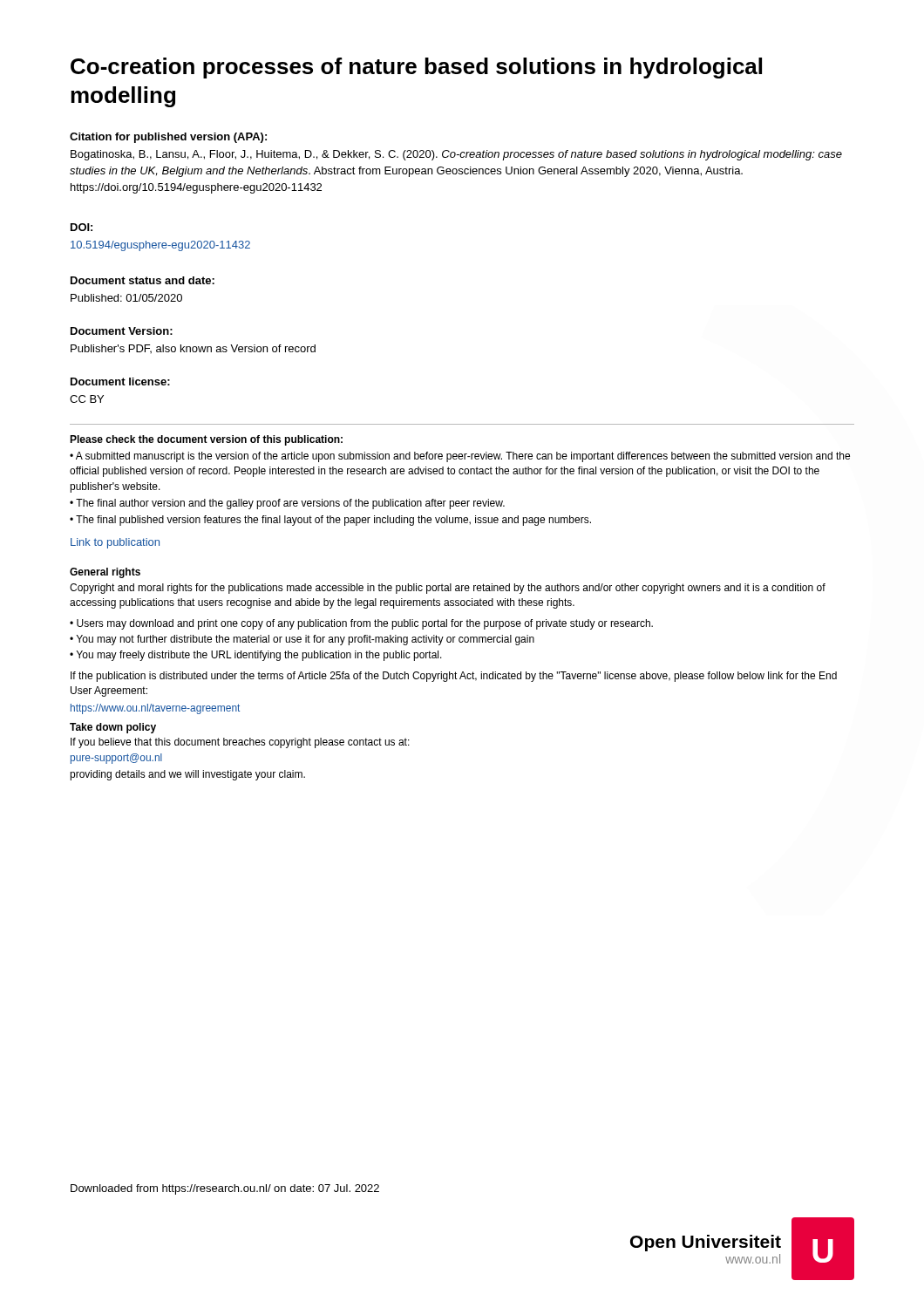Select the section header containing "Take down policy"
Screen dimensions: 1308x924
[x=113, y=727]
